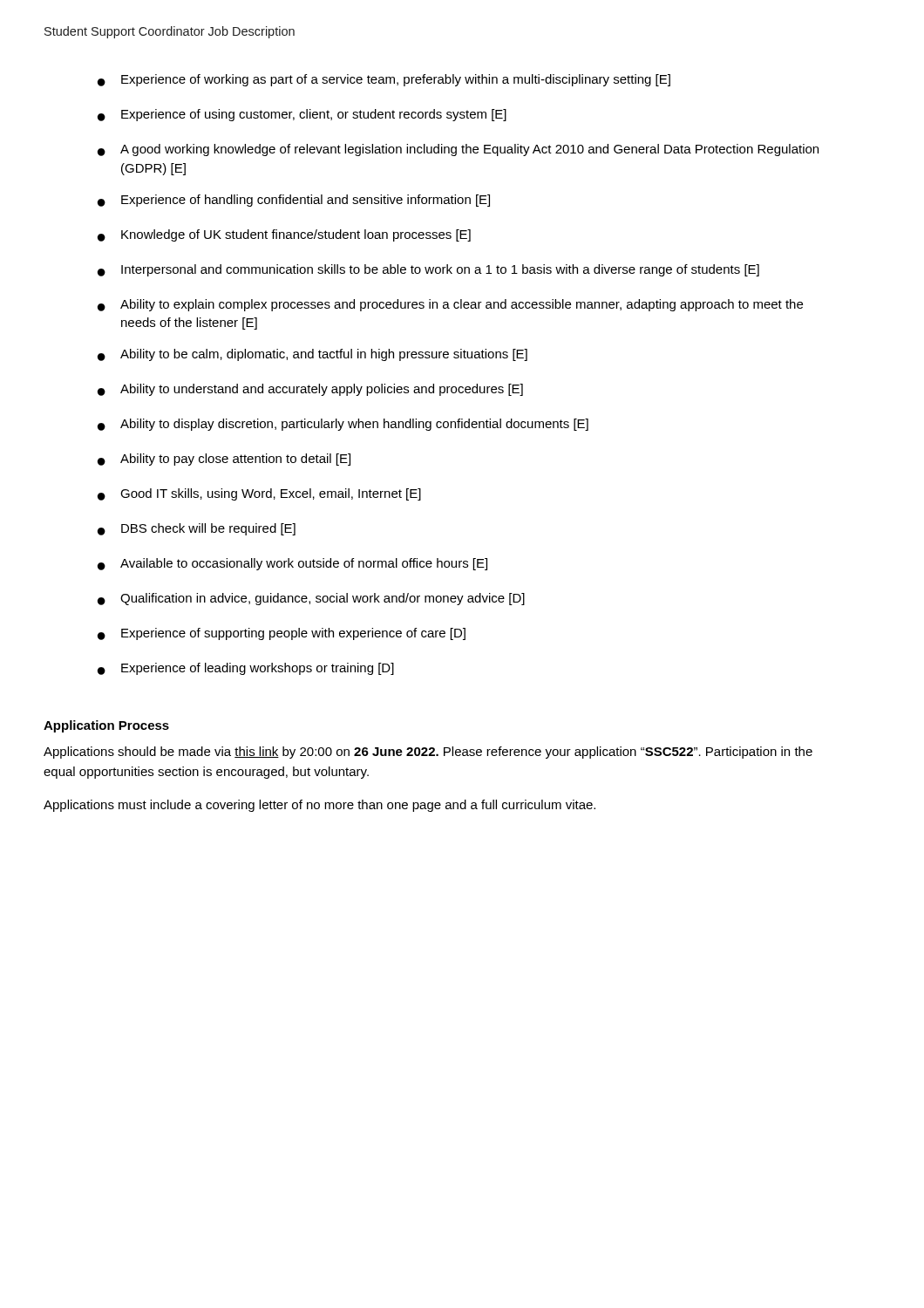
Task: Locate the element starting "● A good working knowledge"
Action: coord(466,159)
